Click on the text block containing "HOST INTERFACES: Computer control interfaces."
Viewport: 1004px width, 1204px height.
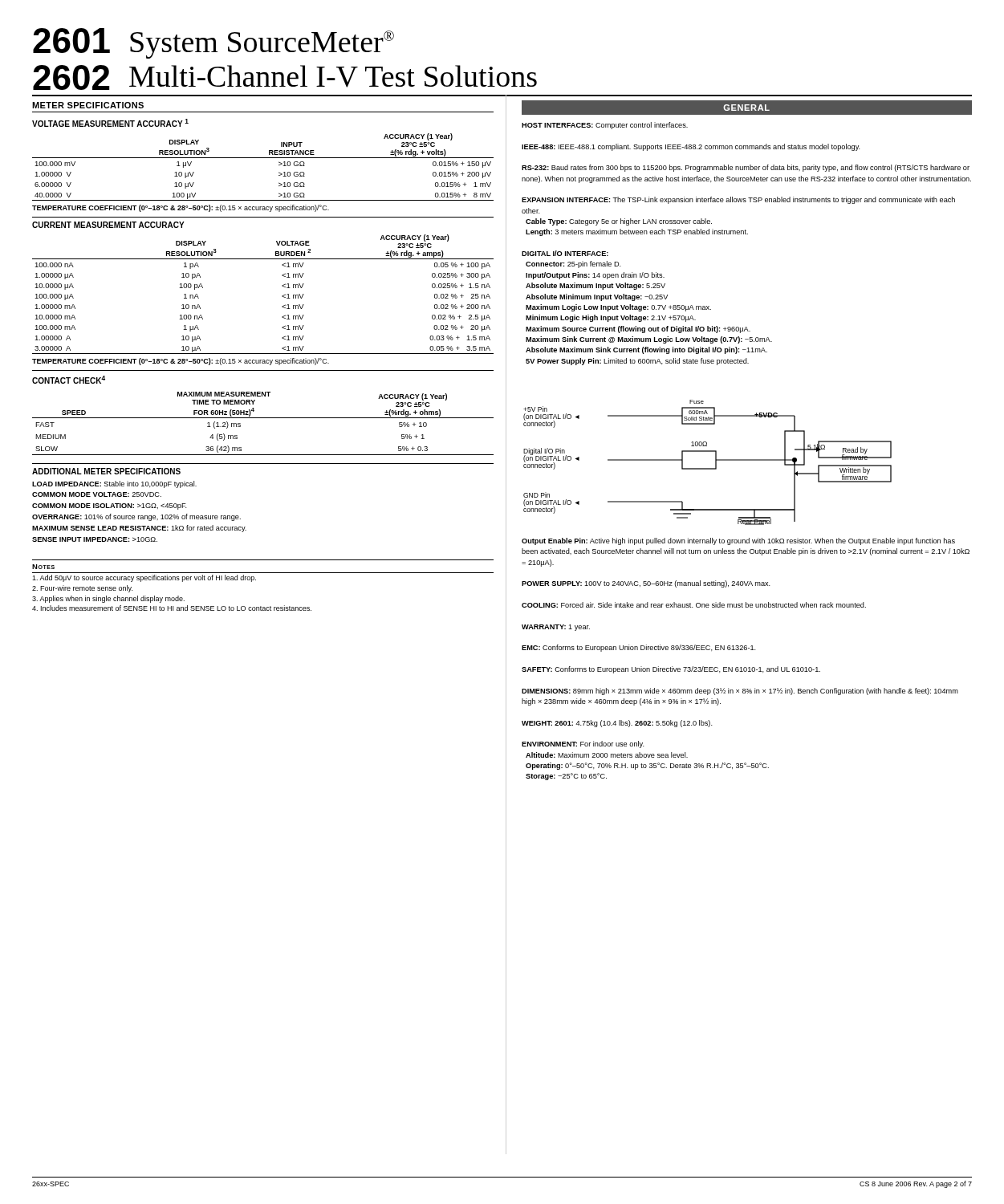(x=747, y=243)
